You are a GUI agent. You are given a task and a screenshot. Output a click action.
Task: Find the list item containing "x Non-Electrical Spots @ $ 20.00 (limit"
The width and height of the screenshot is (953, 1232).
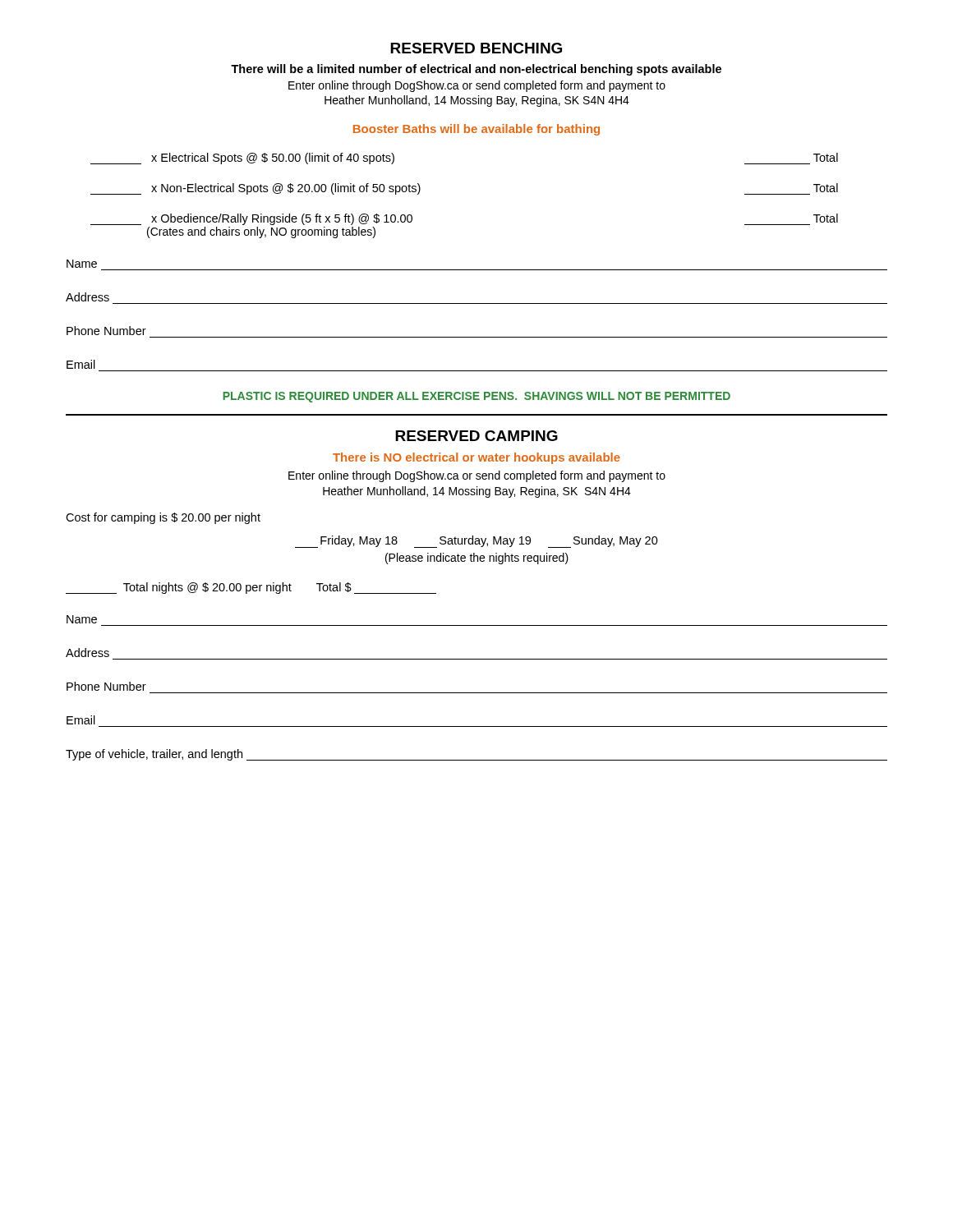290,188
